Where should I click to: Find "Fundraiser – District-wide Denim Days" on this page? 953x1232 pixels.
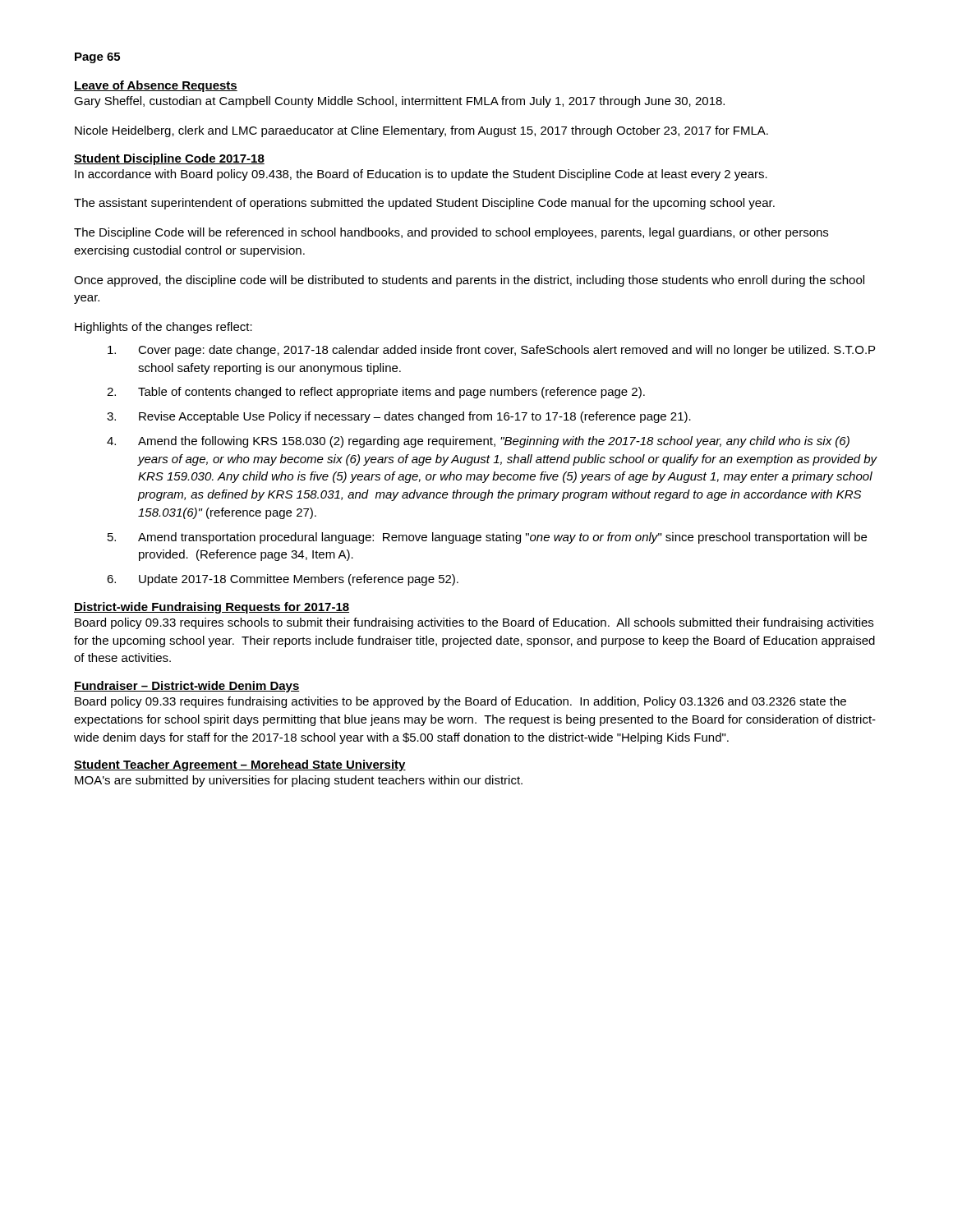pos(187,685)
